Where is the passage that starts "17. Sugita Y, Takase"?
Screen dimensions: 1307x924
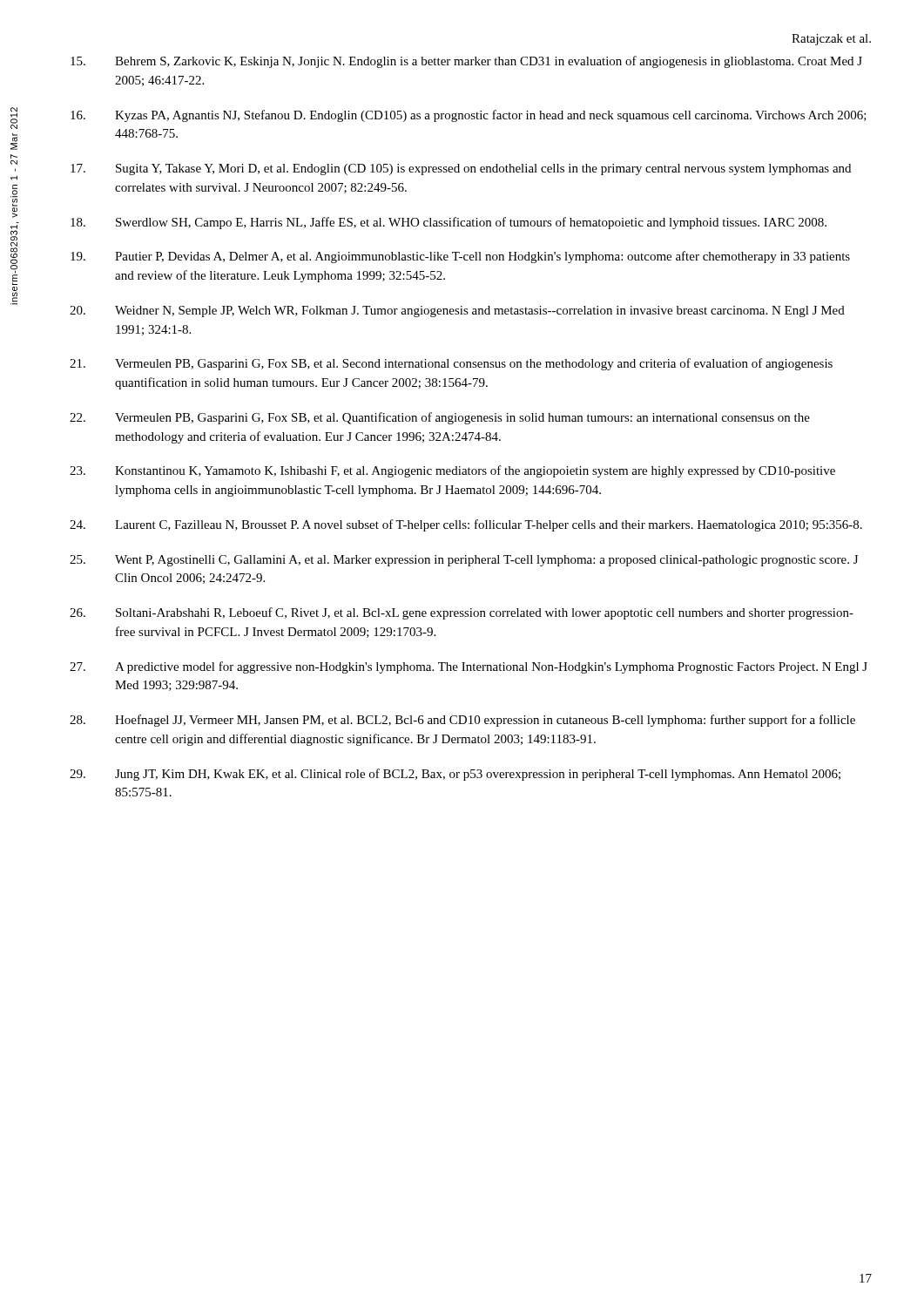point(471,178)
